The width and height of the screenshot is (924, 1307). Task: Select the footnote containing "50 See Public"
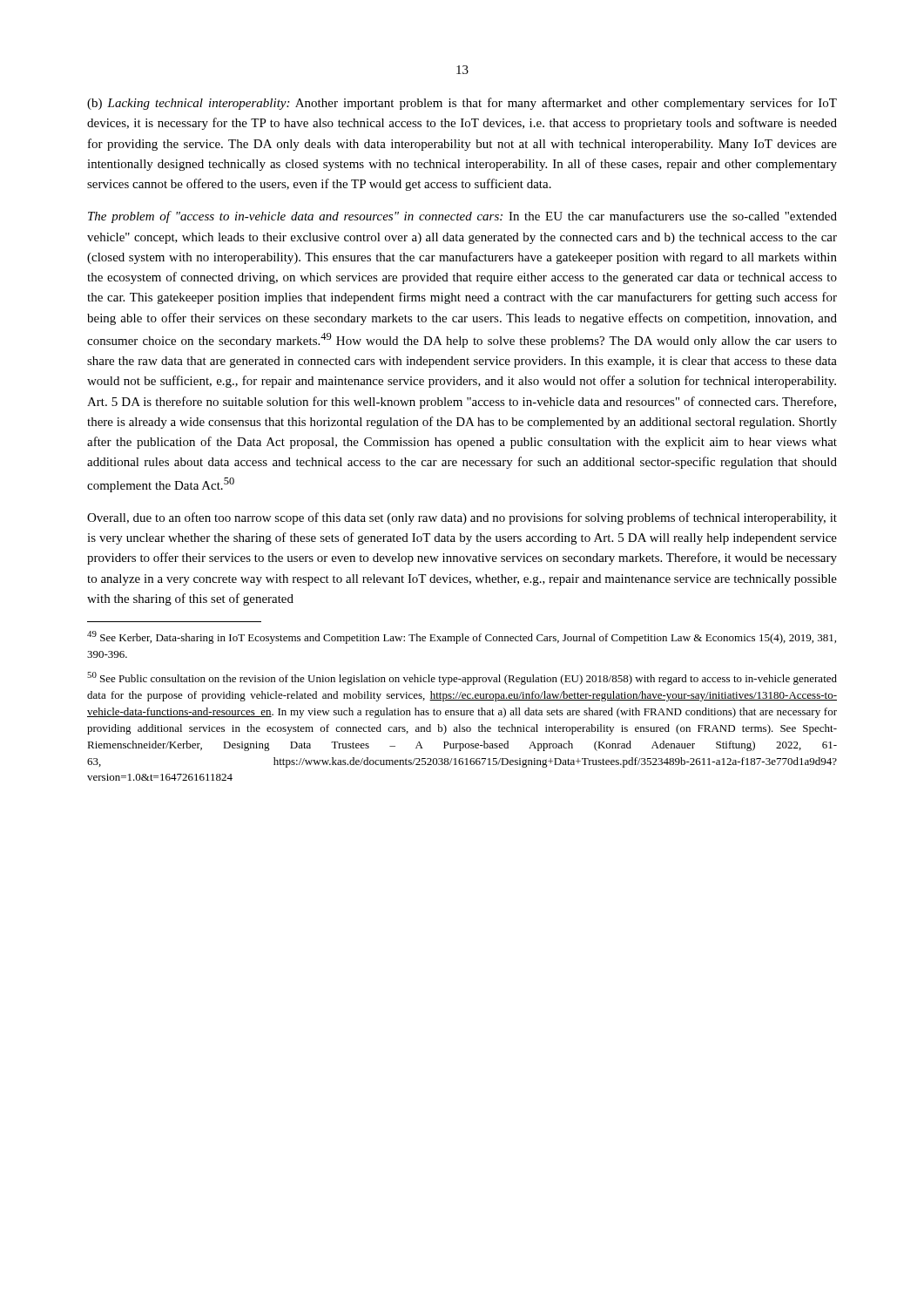(x=462, y=726)
